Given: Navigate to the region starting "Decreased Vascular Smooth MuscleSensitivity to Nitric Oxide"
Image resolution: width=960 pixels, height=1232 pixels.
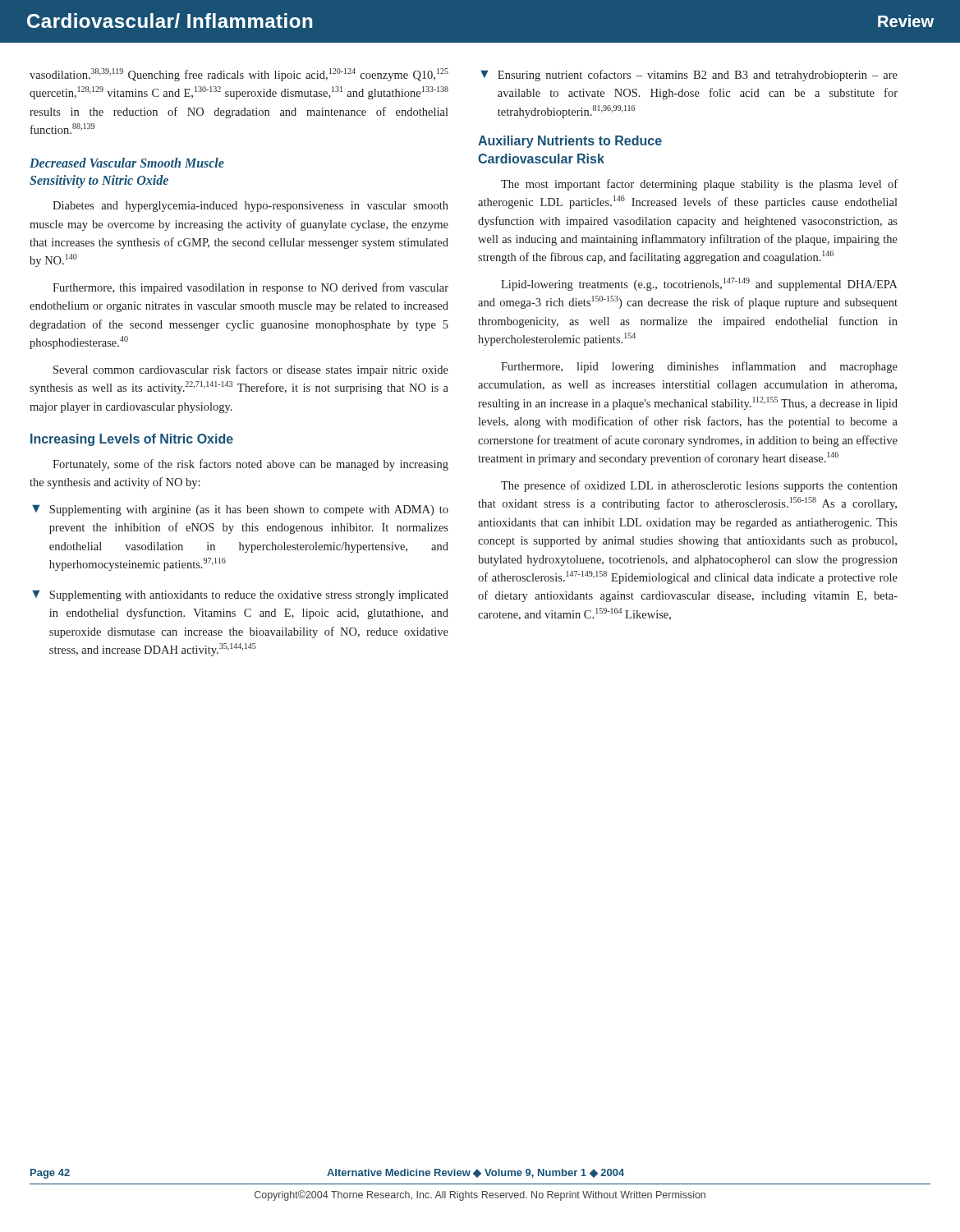Looking at the screenshot, I should point(127,163).
